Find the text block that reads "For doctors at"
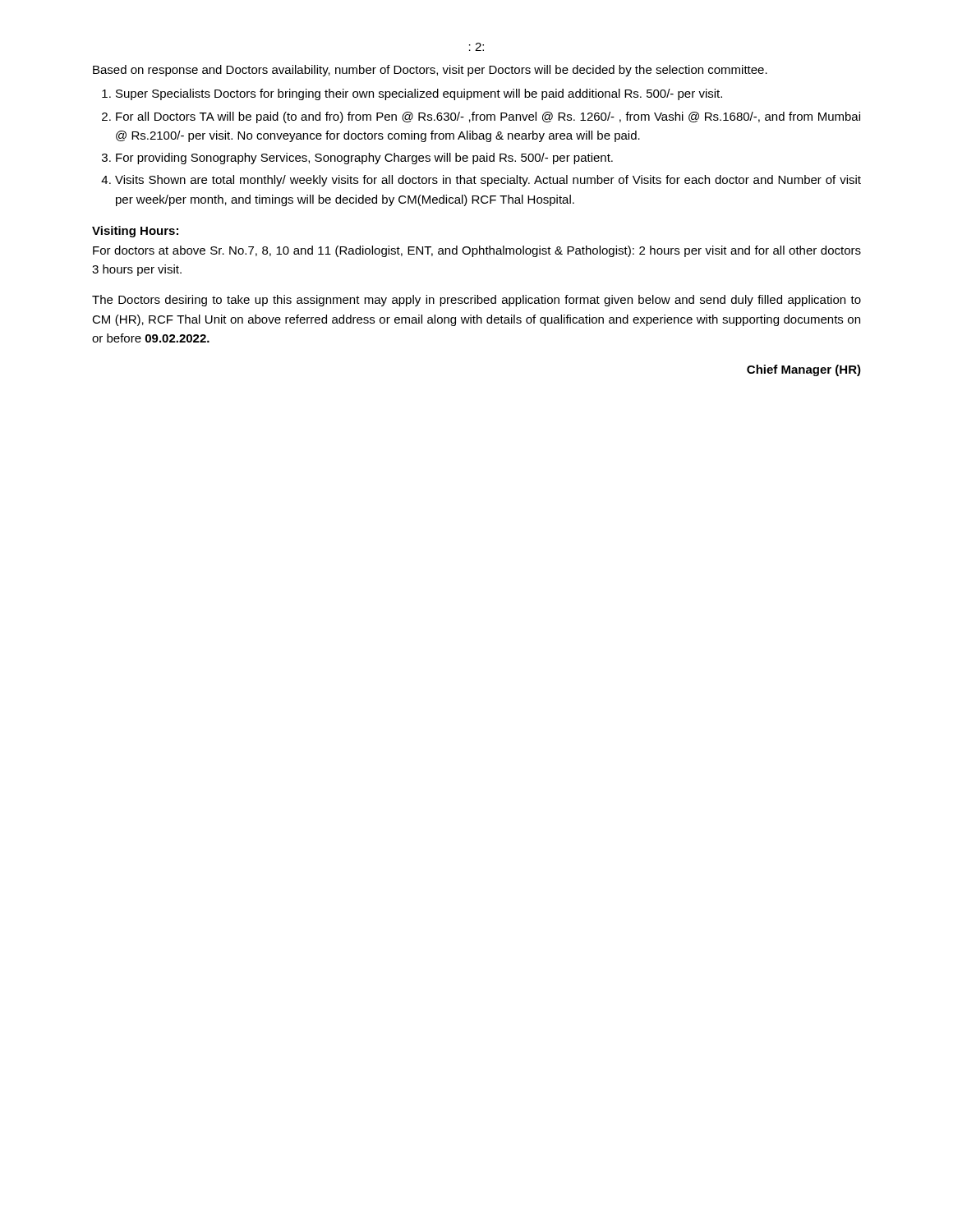The image size is (953, 1232). [476, 259]
